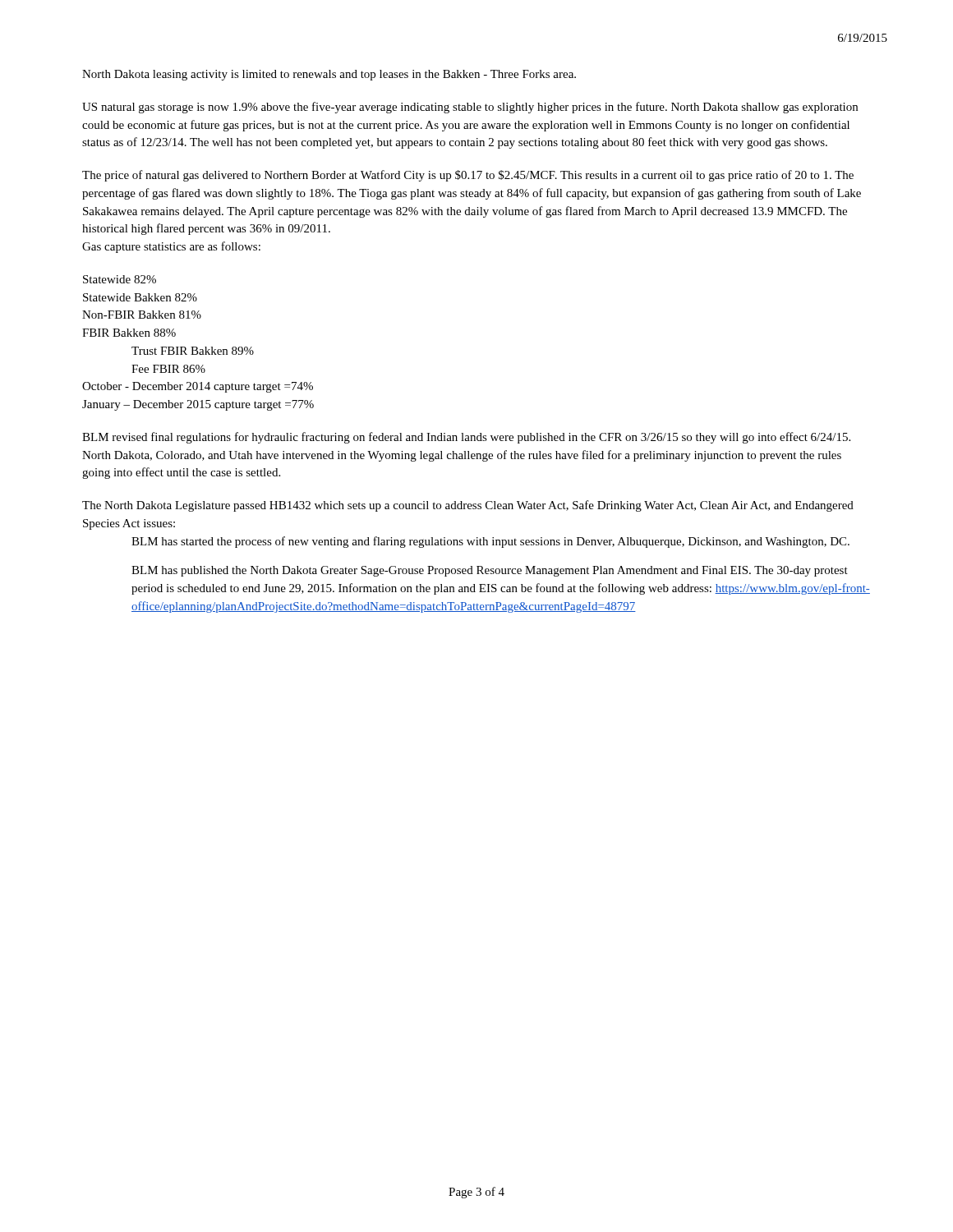The height and width of the screenshot is (1232, 953).
Task: Click on the block starting "Non-FBIR Bakken 81%"
Action: [142, 315]
